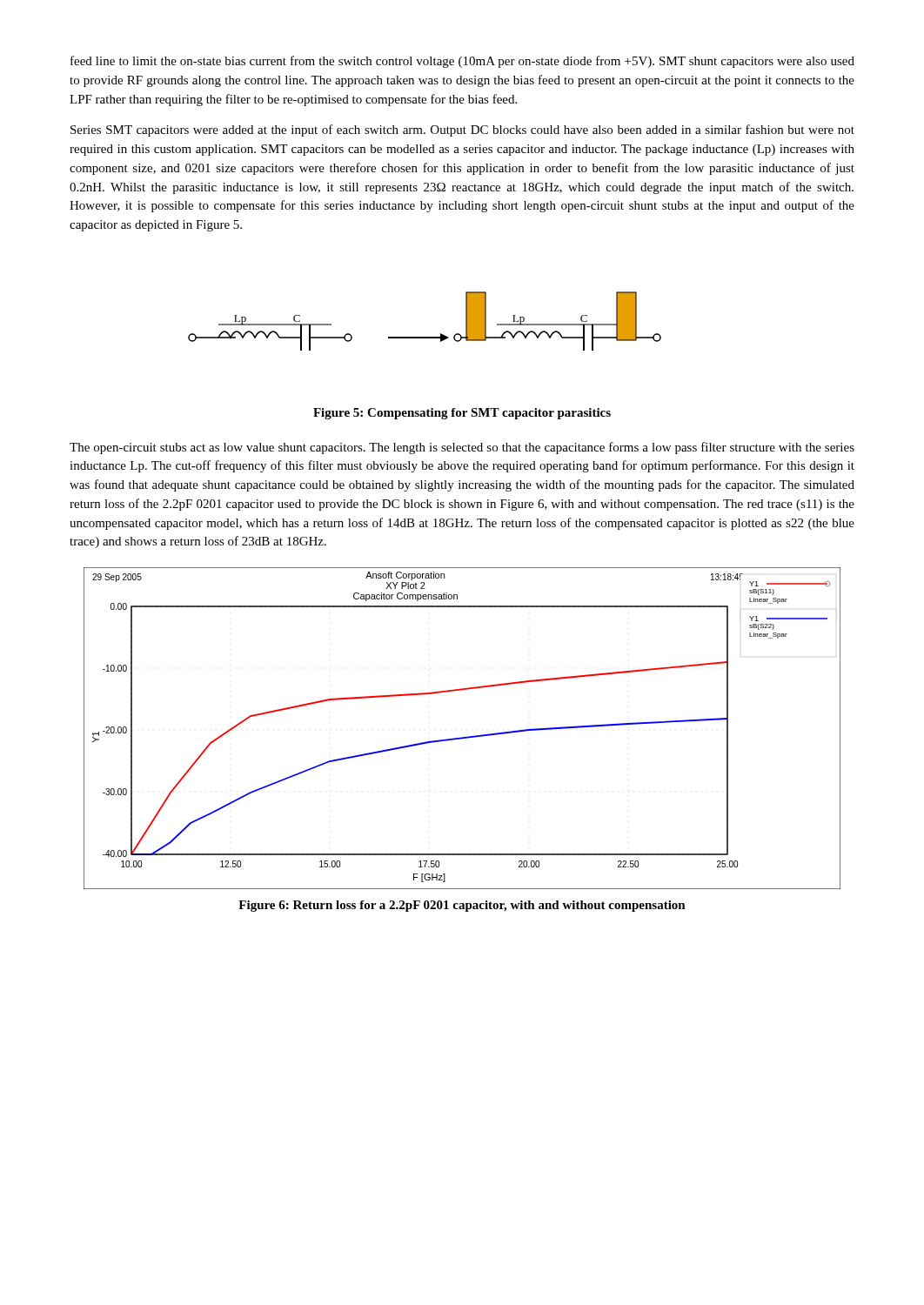Find the schematic
Image resolution: width=924 pixels, height=1305 pixels.
click(x=462, y=329)
